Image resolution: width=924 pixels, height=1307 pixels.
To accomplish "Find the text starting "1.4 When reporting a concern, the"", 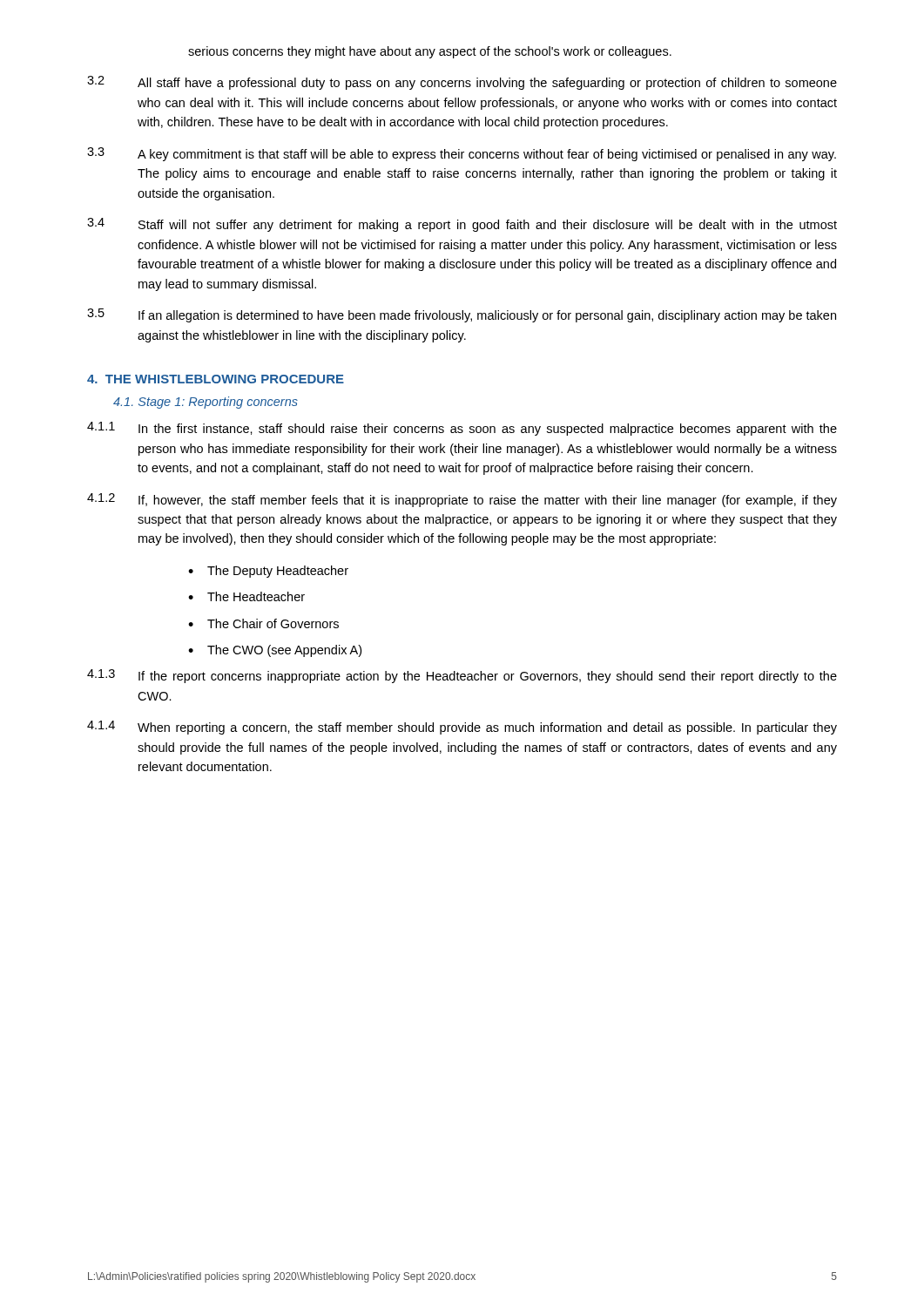I will point(462,747).
